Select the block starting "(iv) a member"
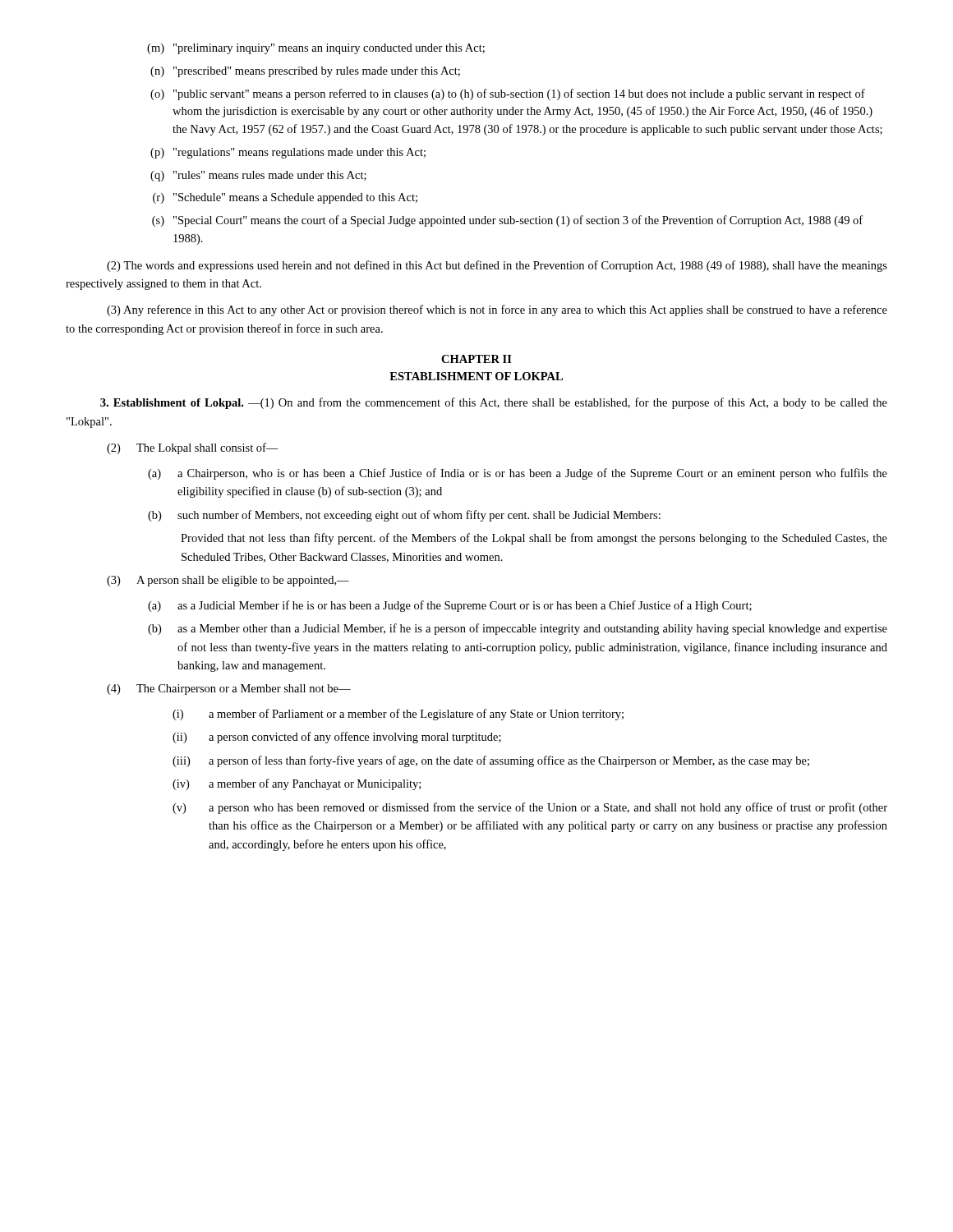The image size is (953, 1232). pyautogui.click(x=297, y=784)
